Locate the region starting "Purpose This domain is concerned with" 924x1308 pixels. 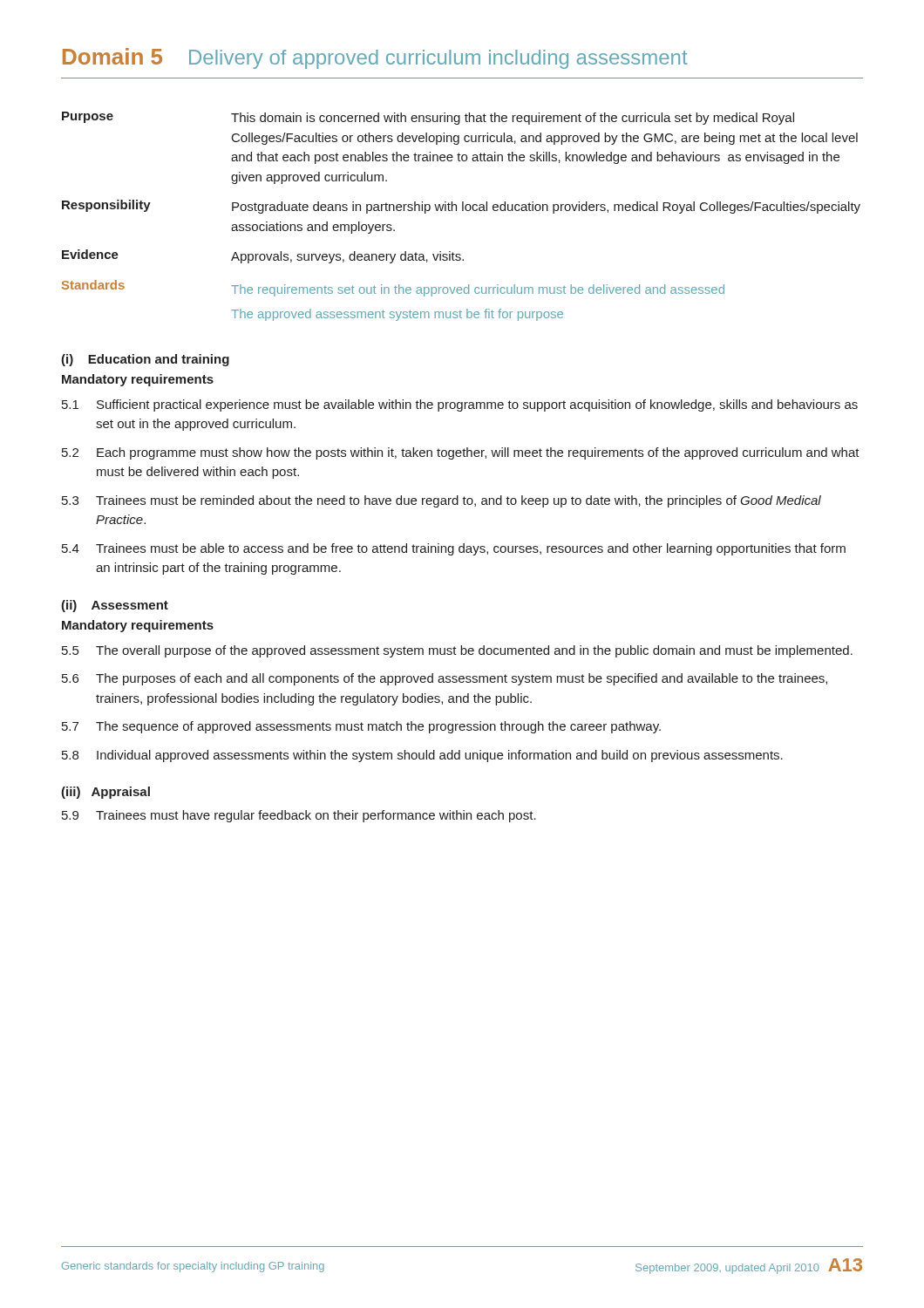(x=462, y=147)
